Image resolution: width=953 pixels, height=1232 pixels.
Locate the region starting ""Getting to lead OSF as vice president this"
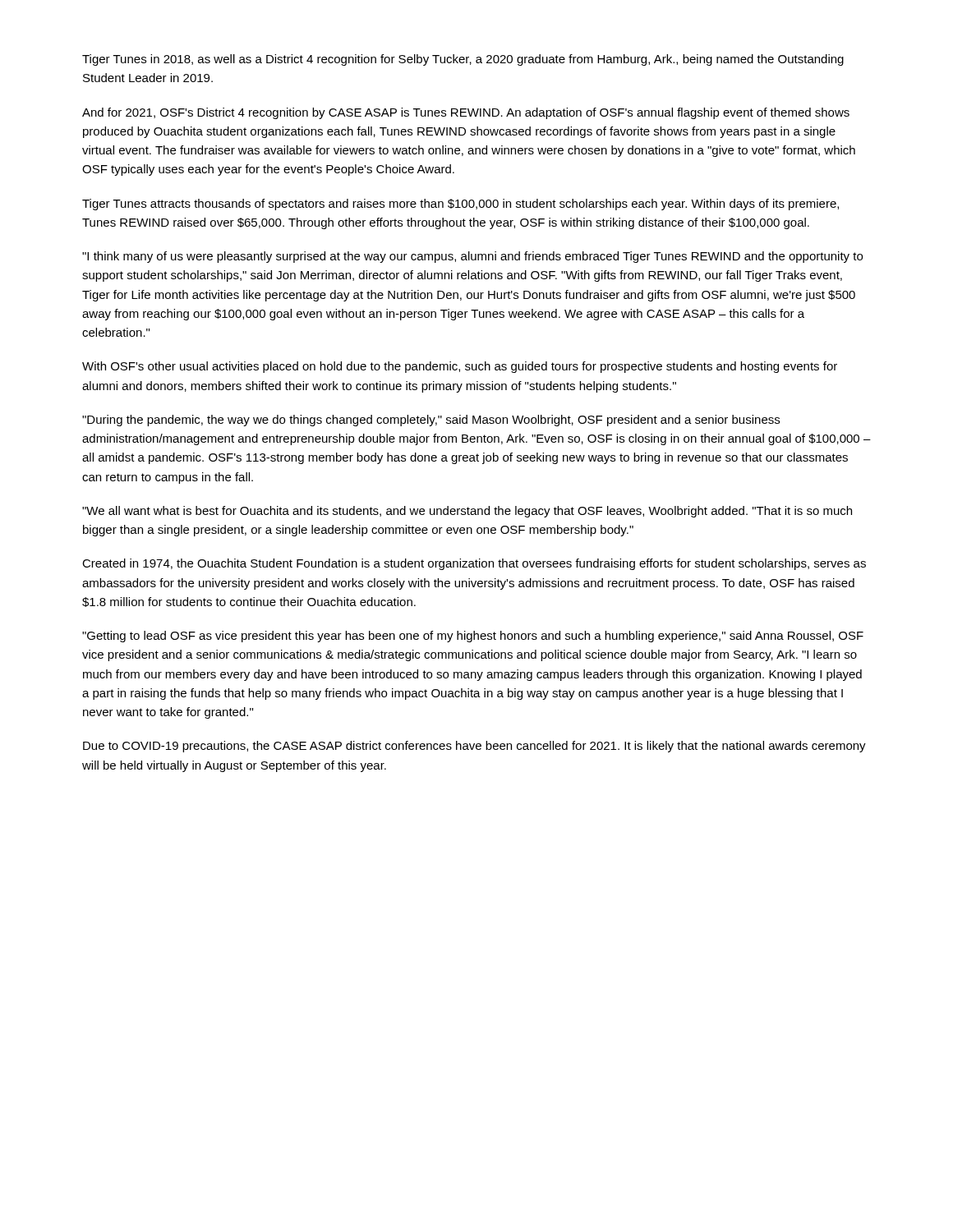click(x=473, y=673)
